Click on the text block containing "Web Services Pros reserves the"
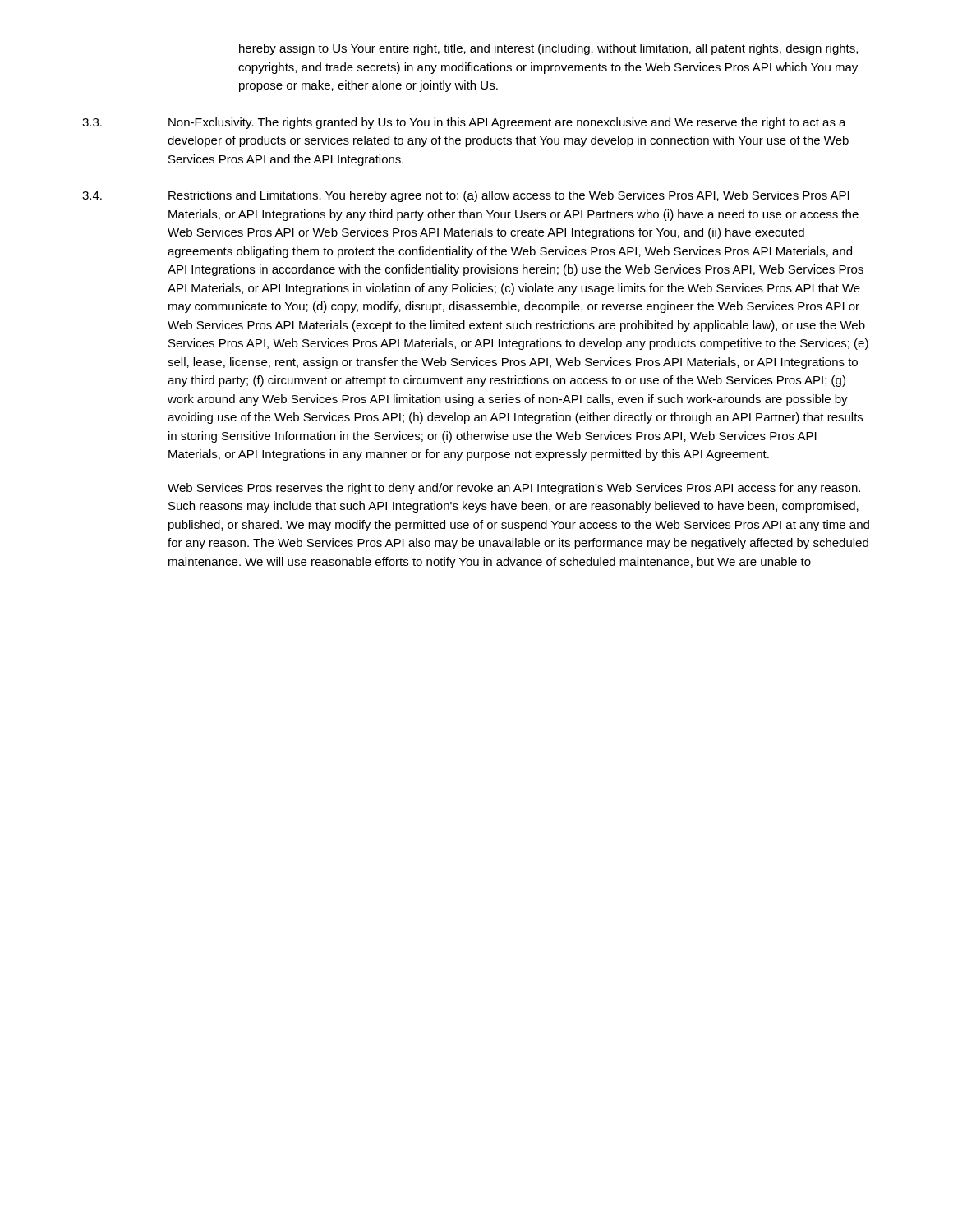Image resolution: width=953 pixels, height=1232 pixels. (x=519, y=524)
